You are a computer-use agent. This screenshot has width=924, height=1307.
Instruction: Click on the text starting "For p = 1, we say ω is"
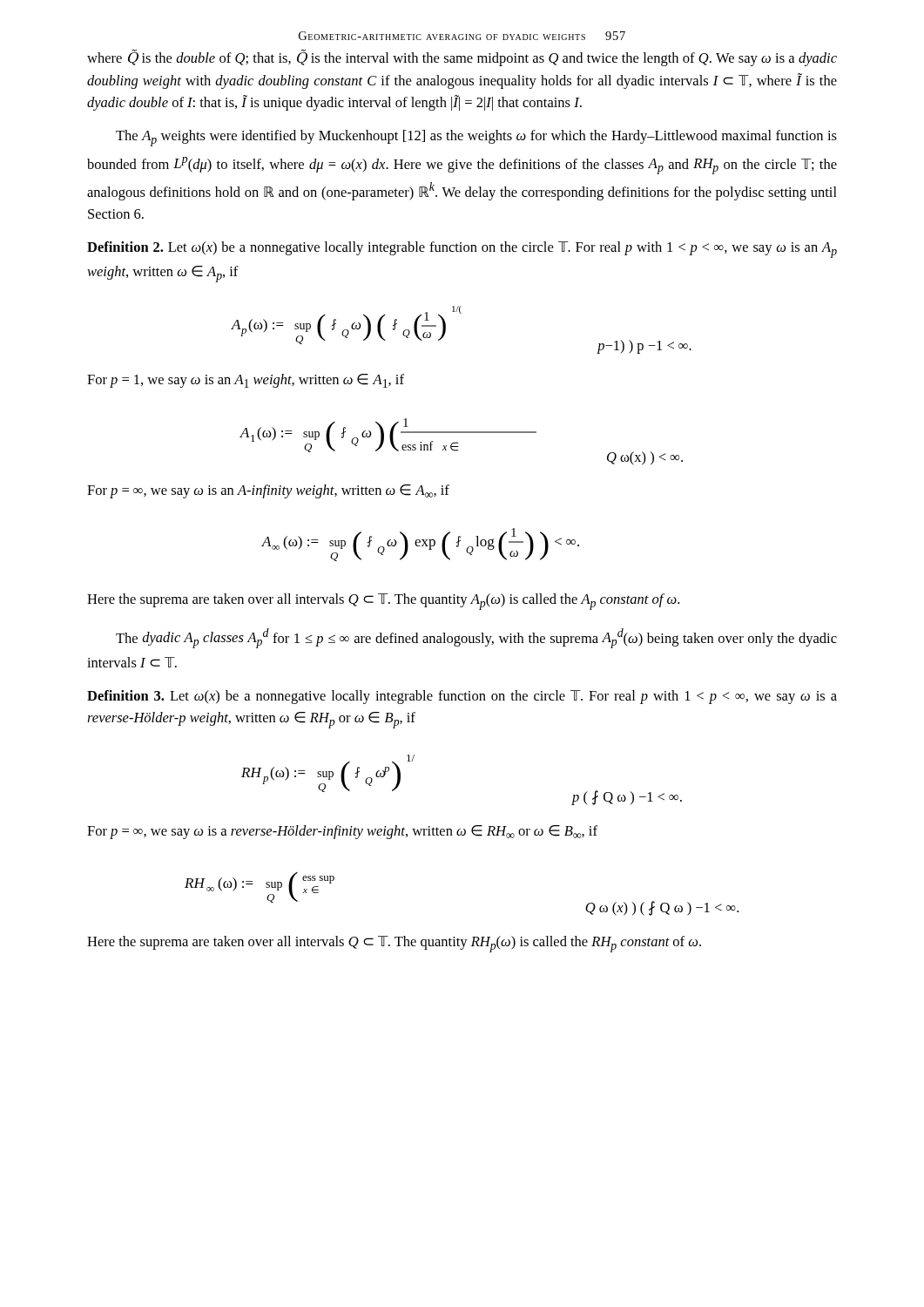[246, 381]
